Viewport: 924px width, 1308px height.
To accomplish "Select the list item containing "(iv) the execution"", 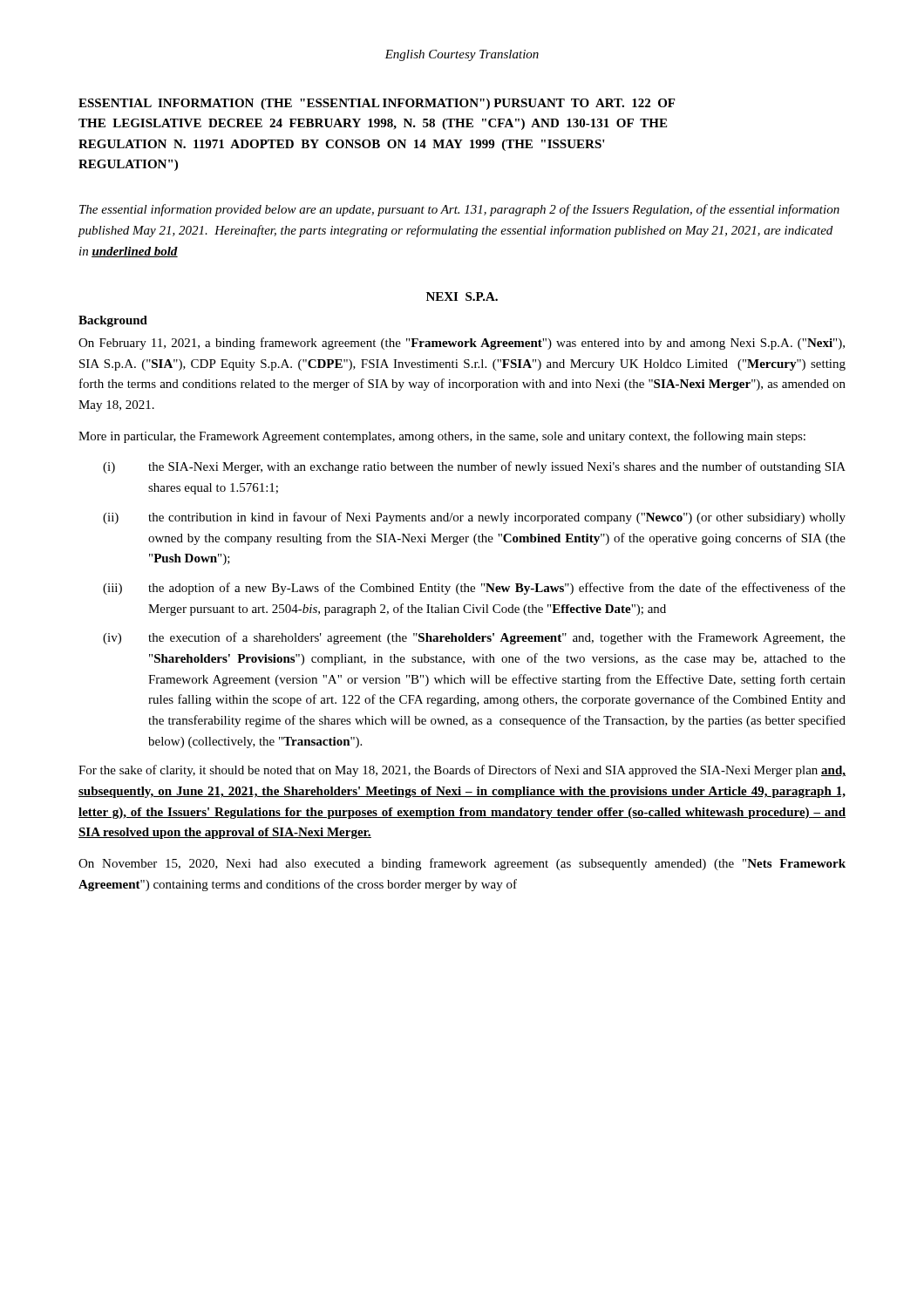I will [462, 690].
